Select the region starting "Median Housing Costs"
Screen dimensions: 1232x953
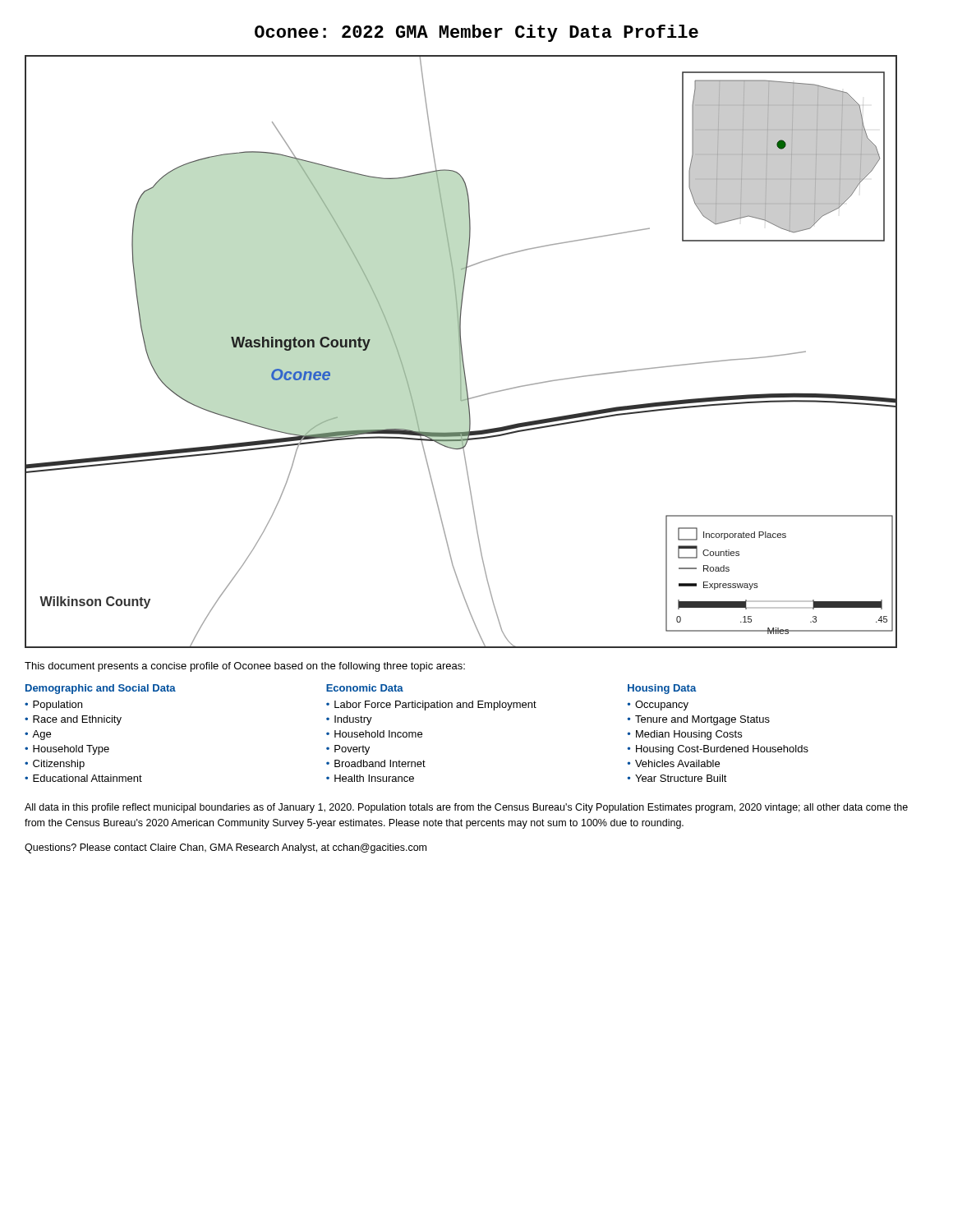tap(689, 734)
